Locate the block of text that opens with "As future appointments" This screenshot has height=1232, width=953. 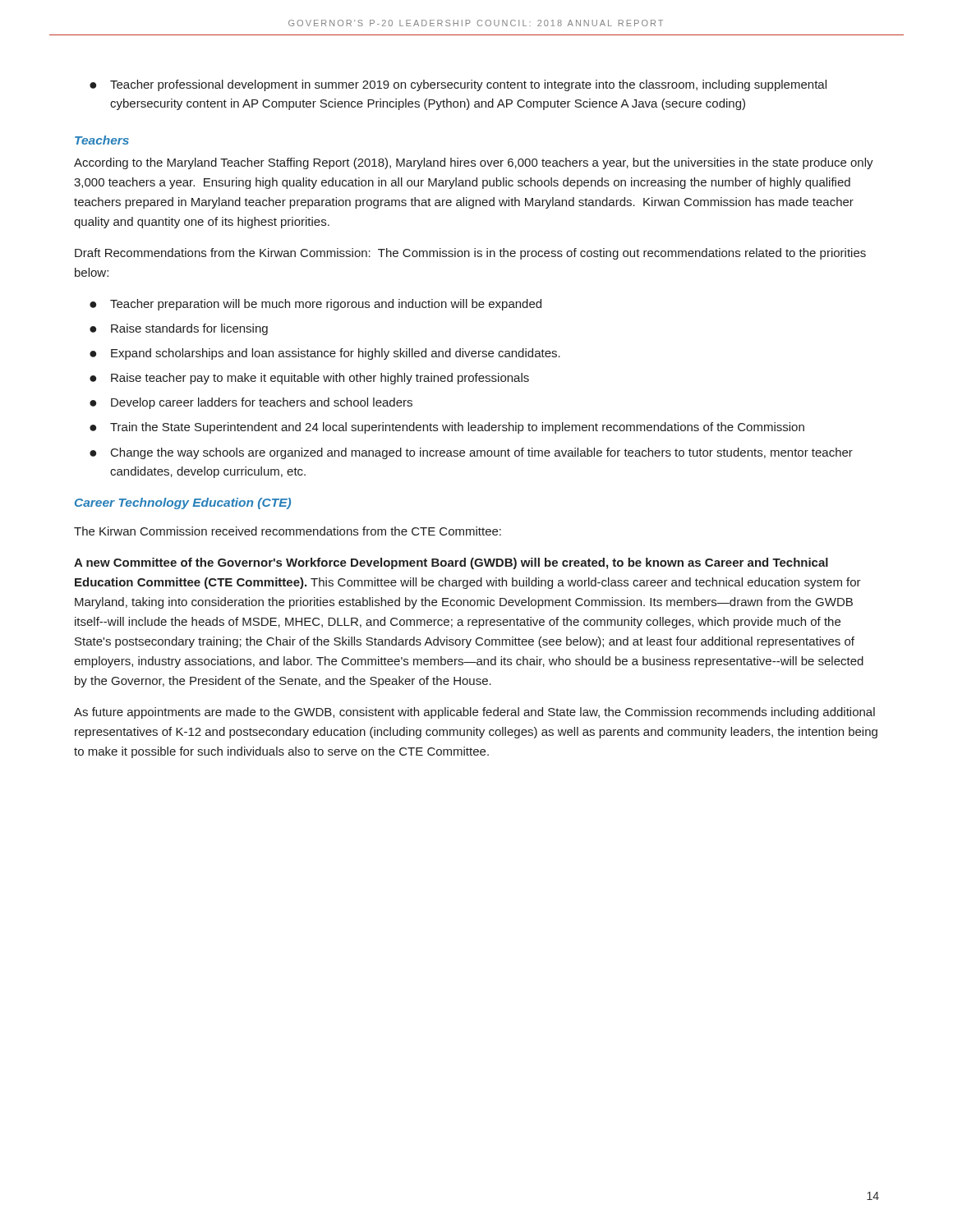pos(476,732)
